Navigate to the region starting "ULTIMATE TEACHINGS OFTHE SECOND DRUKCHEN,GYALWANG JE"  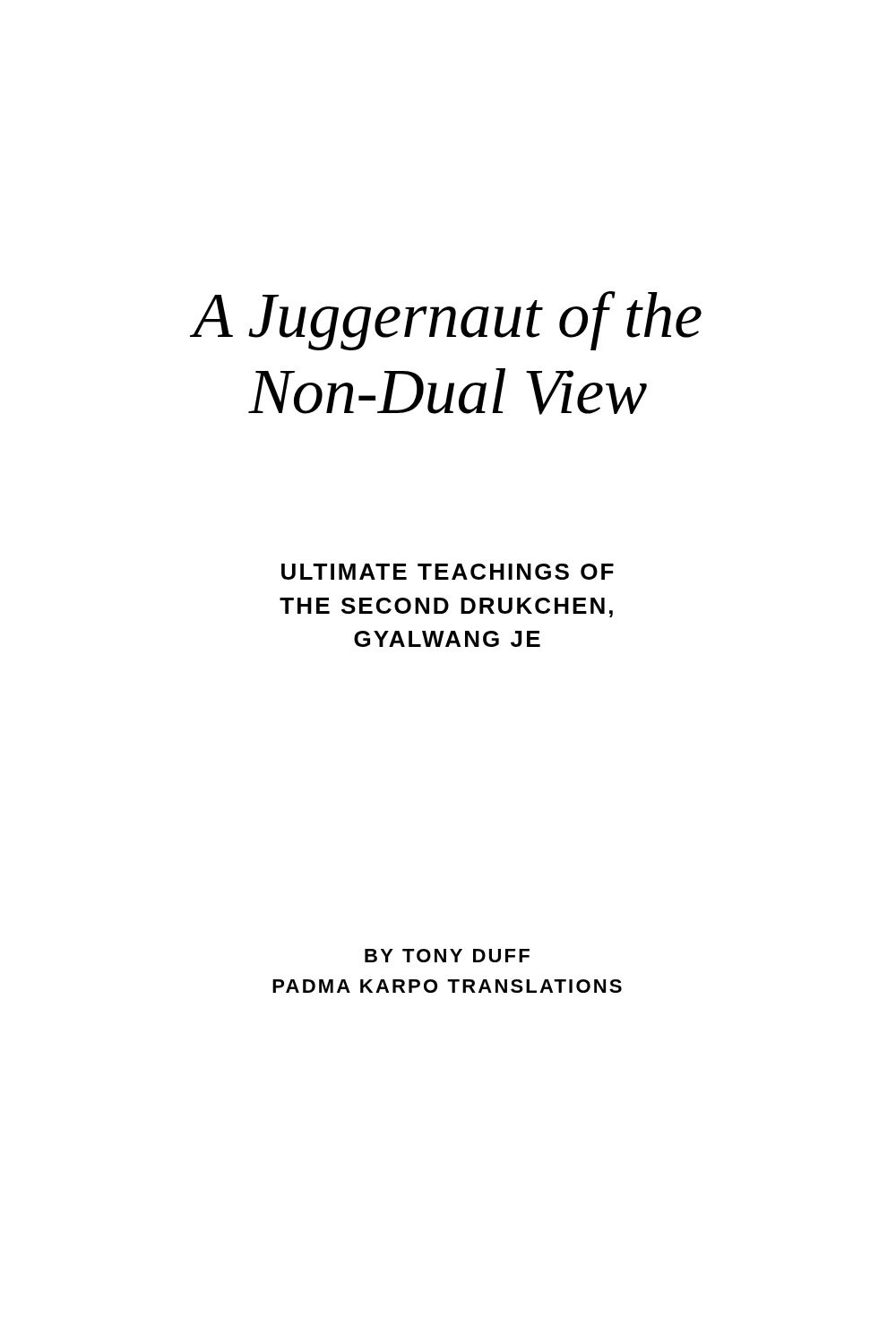click(448, 606)
